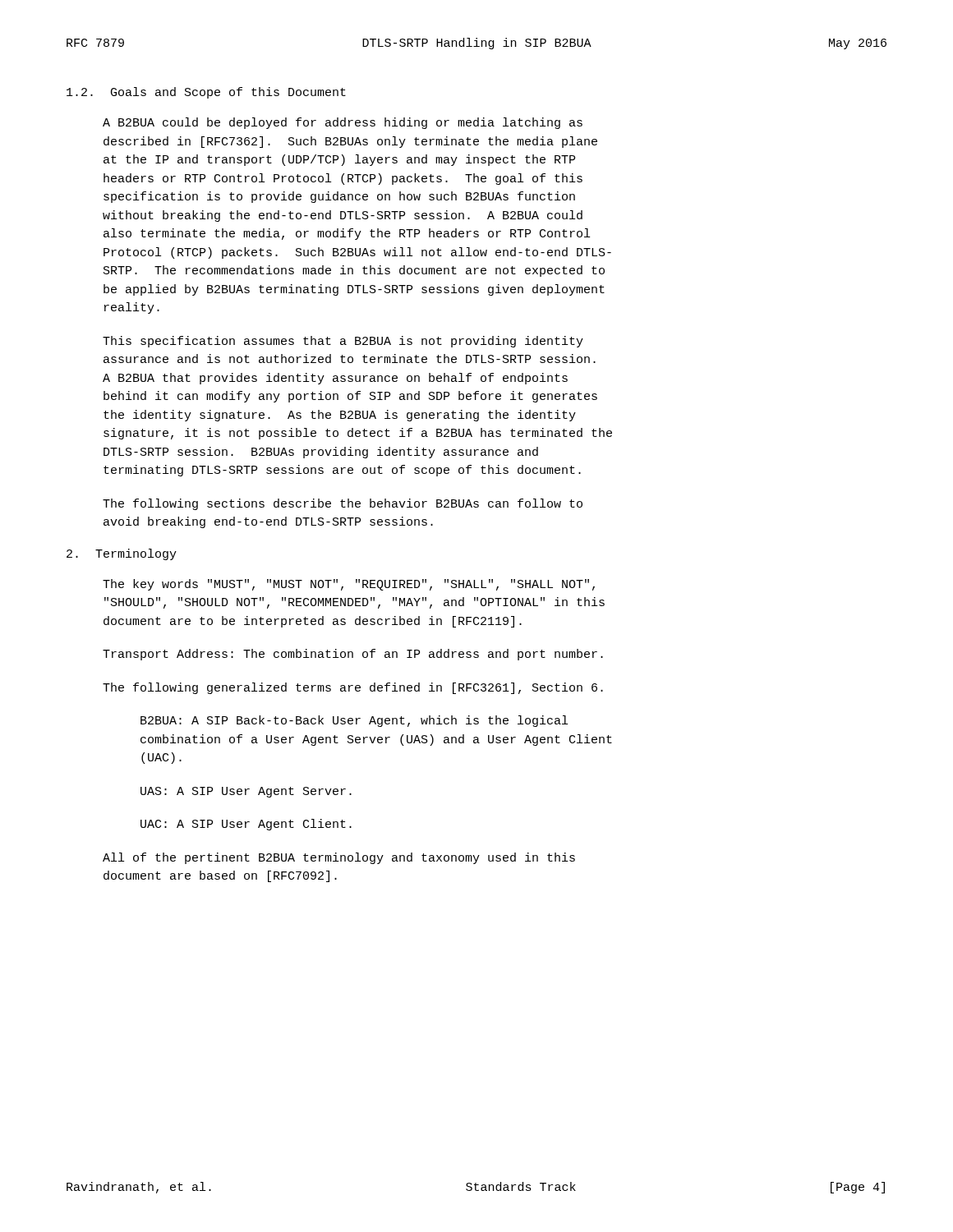The height and width of the screenshot is (1232, 953).
Task: Locate the text block that says "The key words "MUST", "MUST NOT", "REQUIRED", "SHALL","
Action: click(x=354, y=603)
